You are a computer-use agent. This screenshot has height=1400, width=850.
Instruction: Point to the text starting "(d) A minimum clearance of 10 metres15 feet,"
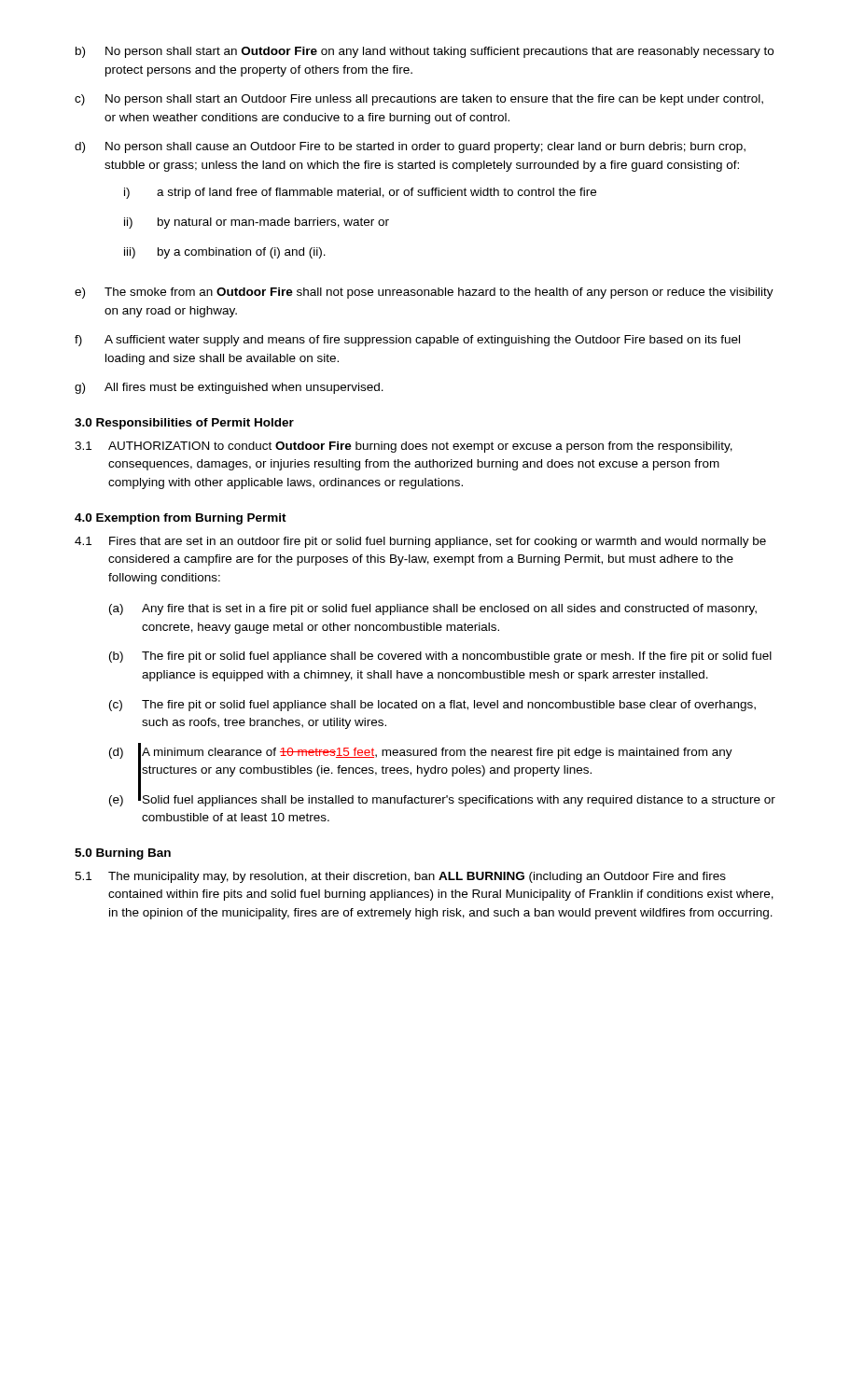(x=442, y=761)
